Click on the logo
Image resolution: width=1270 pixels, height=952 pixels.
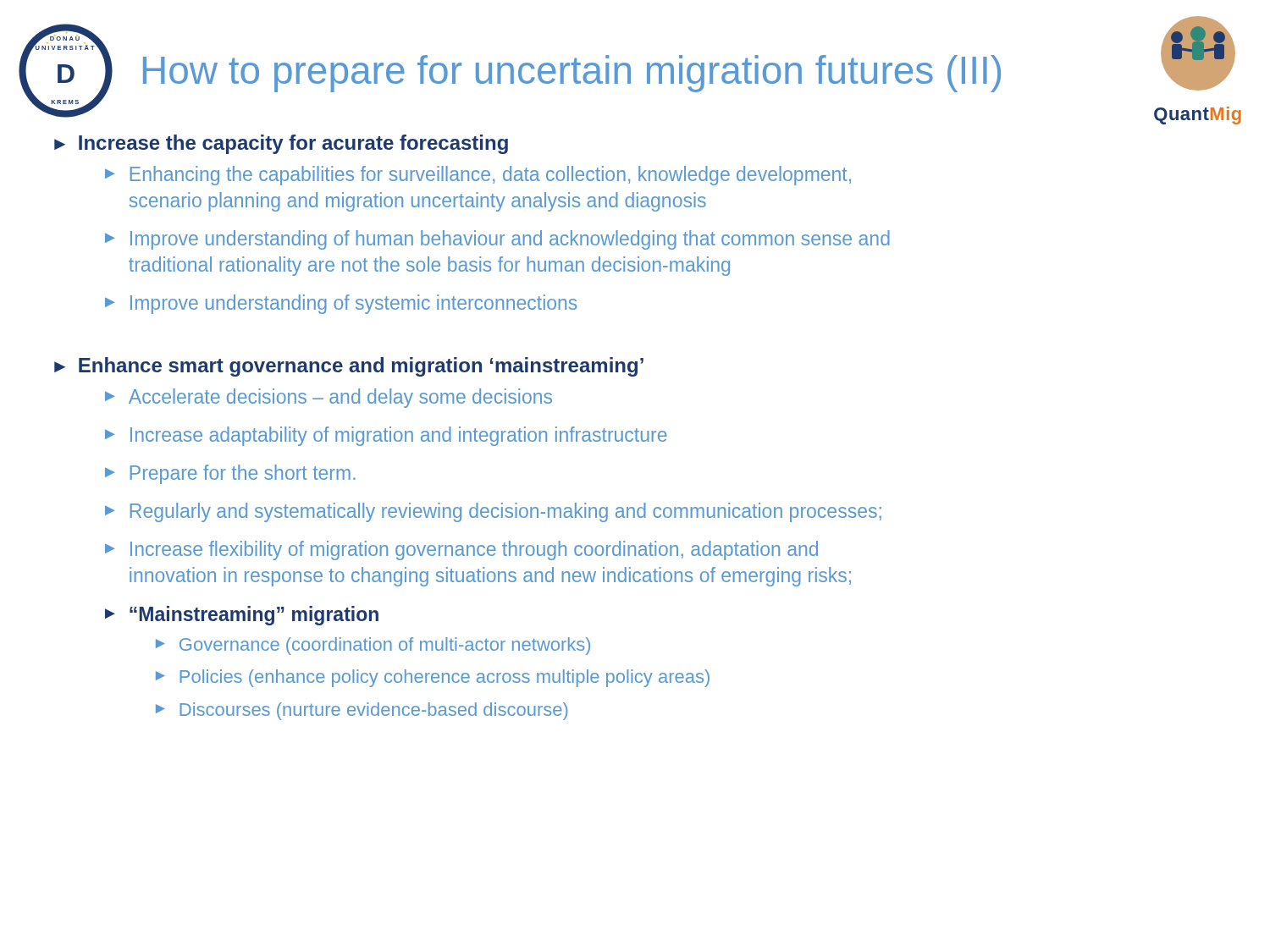[x=1198, y=70]
